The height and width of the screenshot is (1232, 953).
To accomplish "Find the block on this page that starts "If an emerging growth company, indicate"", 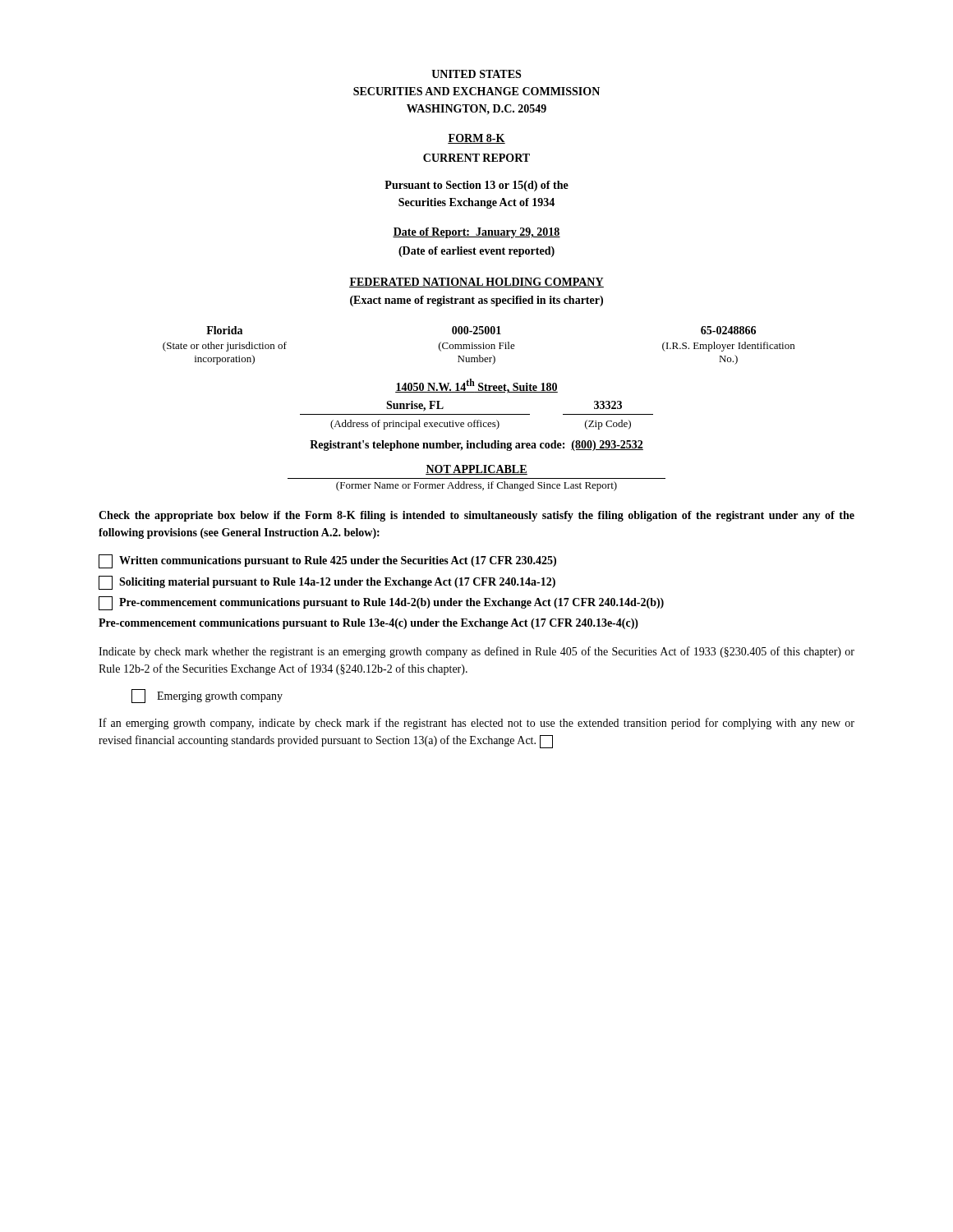I will 476,733.
